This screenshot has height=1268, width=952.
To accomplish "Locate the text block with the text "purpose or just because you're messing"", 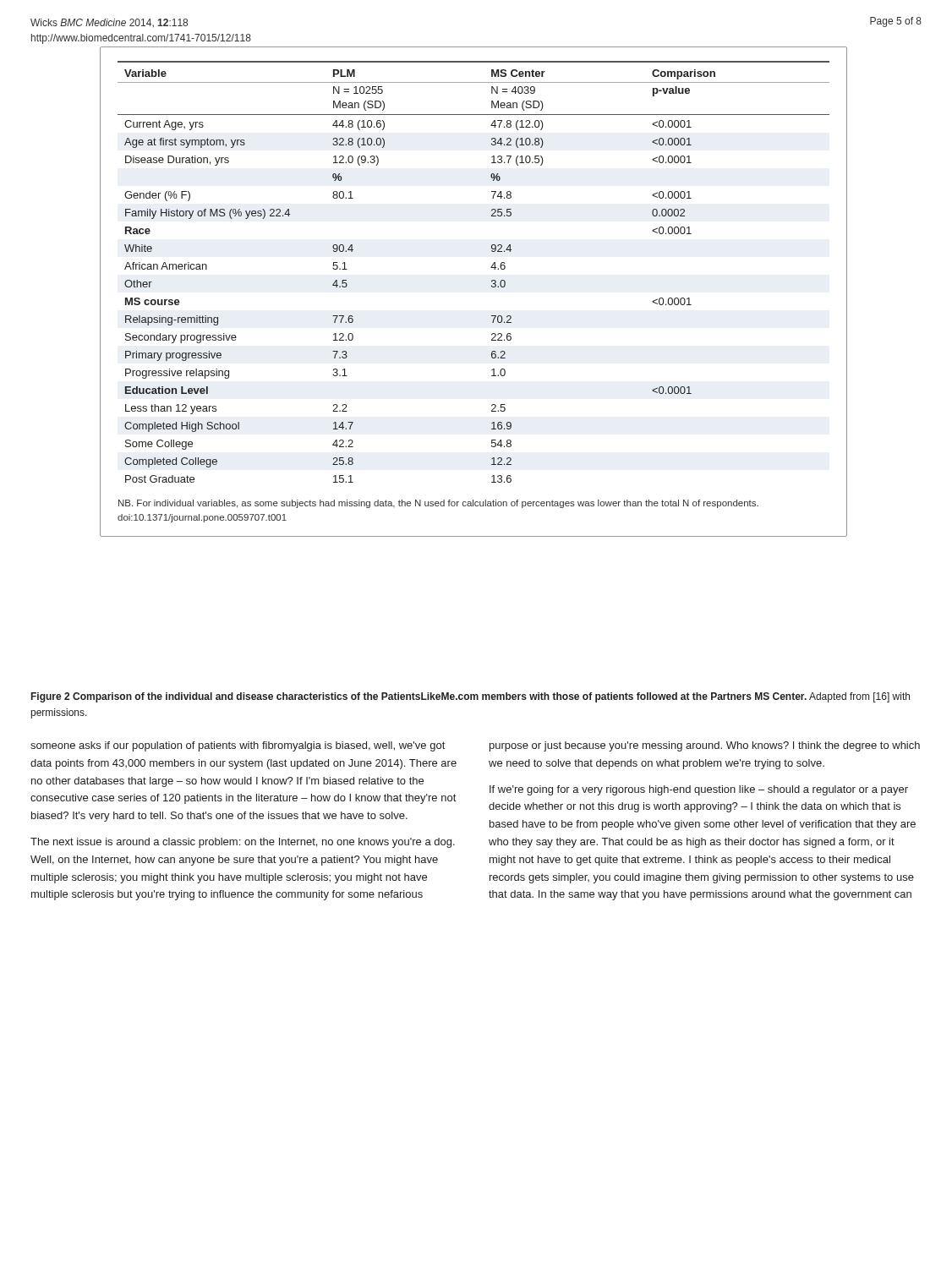I will pyautogui.click(x=705, y=820).
